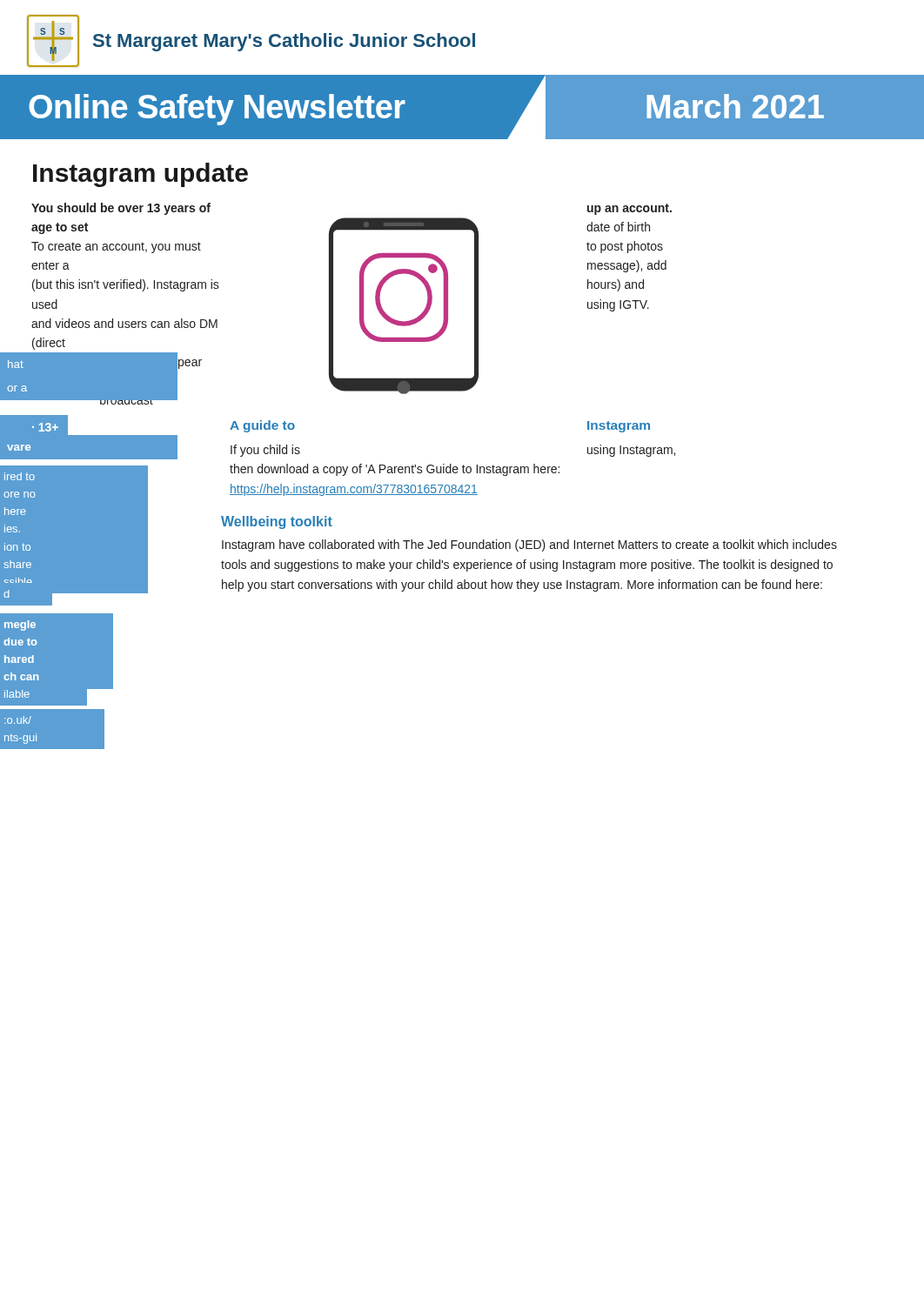Navigate to the text starting "Instagram update"

pyautogui.click(x=140, y=173)
